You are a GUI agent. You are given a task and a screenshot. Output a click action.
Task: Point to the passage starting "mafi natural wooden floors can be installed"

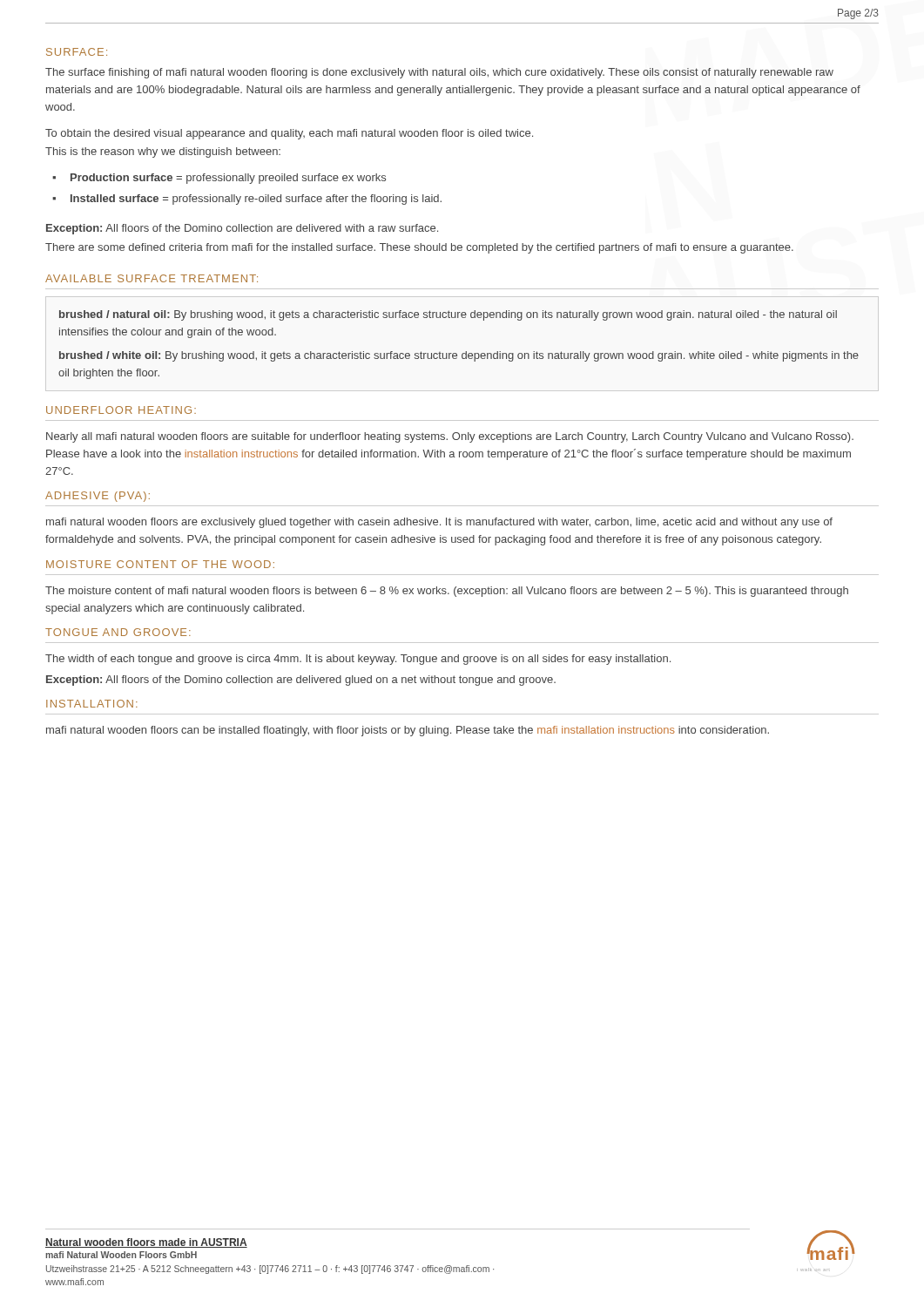tap(408, 730)
